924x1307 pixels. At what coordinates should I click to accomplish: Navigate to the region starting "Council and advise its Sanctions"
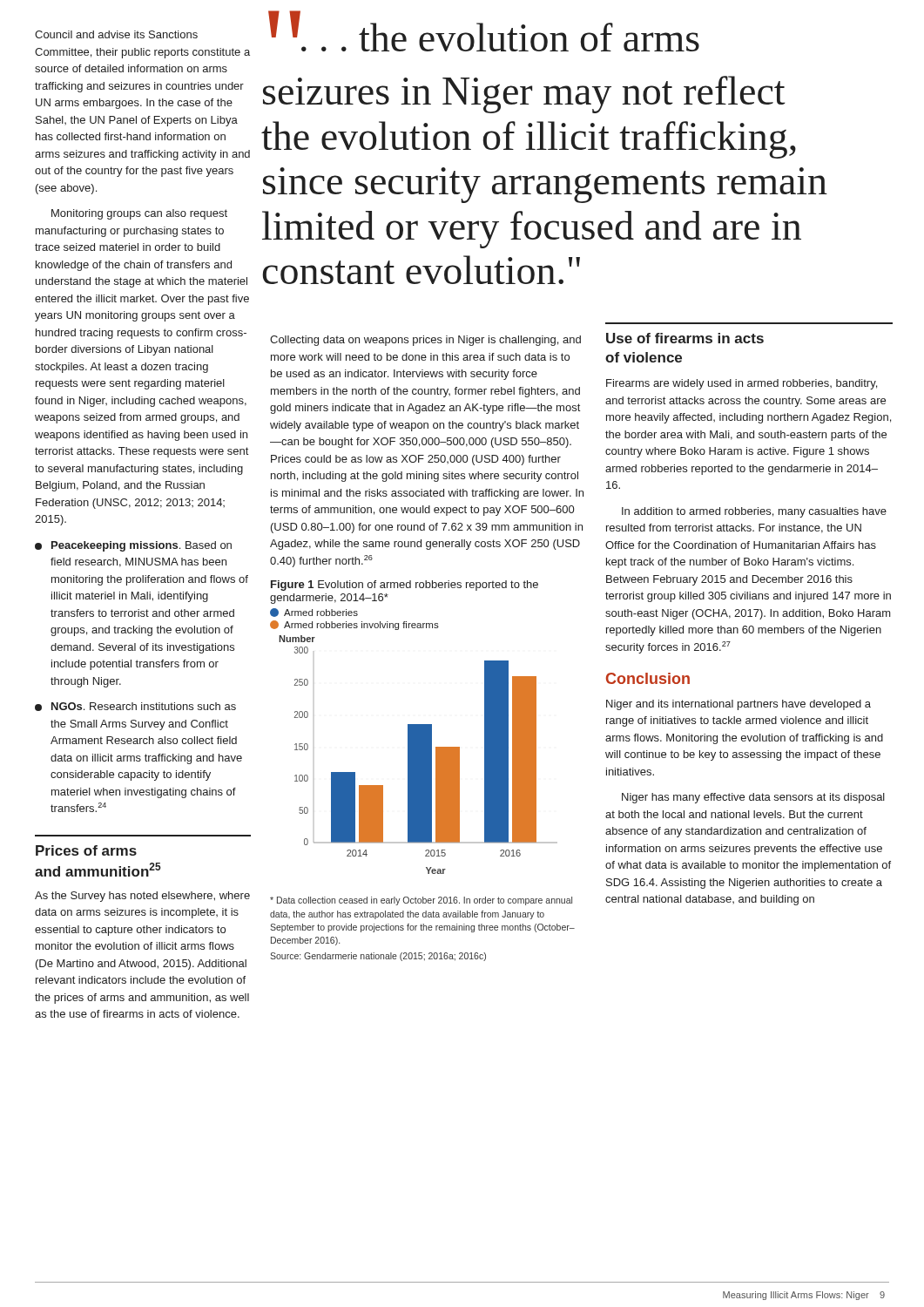pos(143,111)
